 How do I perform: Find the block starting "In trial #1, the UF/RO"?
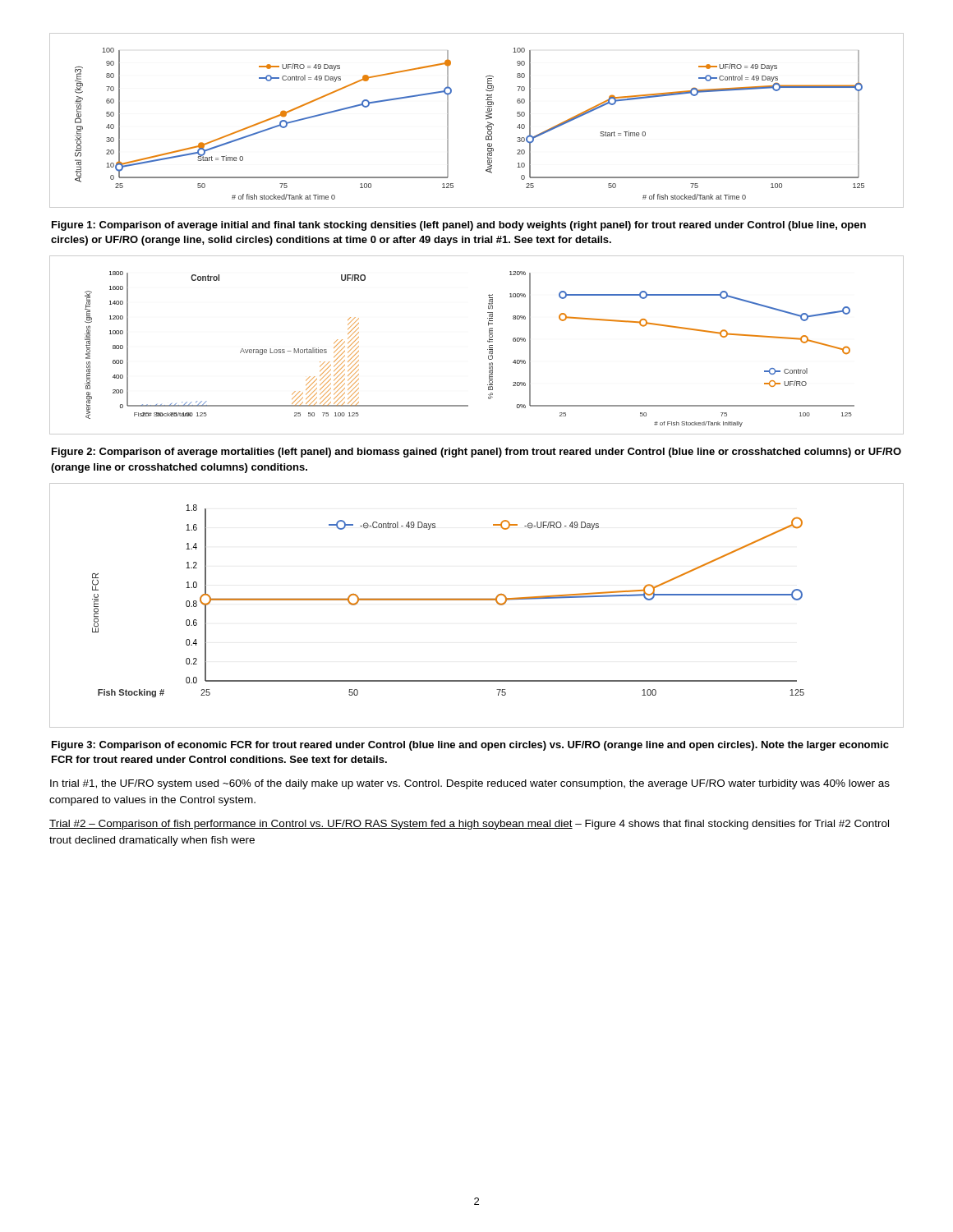pos(470,792)
